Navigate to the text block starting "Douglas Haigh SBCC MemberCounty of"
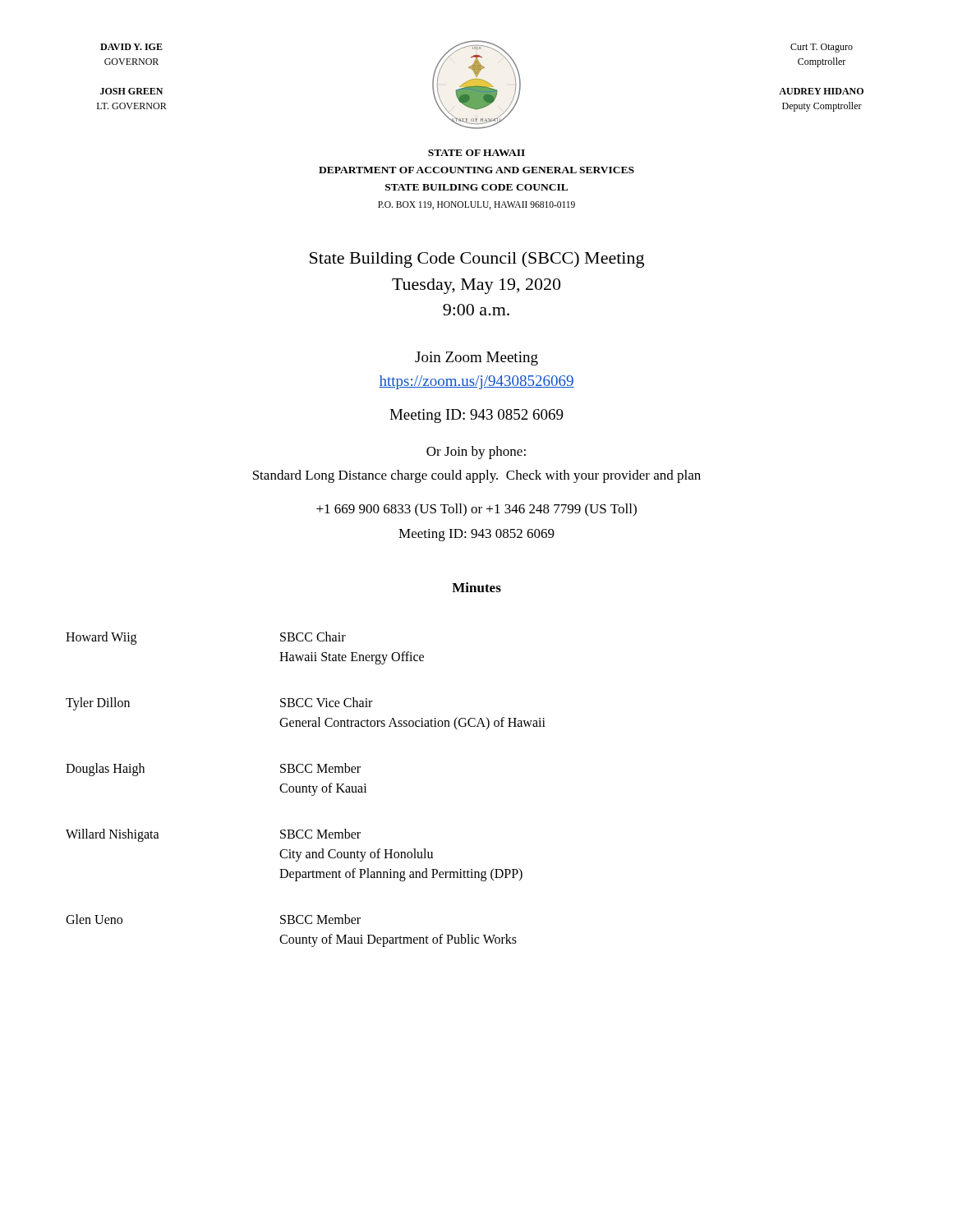953x1232 pixels. (102, 769)
